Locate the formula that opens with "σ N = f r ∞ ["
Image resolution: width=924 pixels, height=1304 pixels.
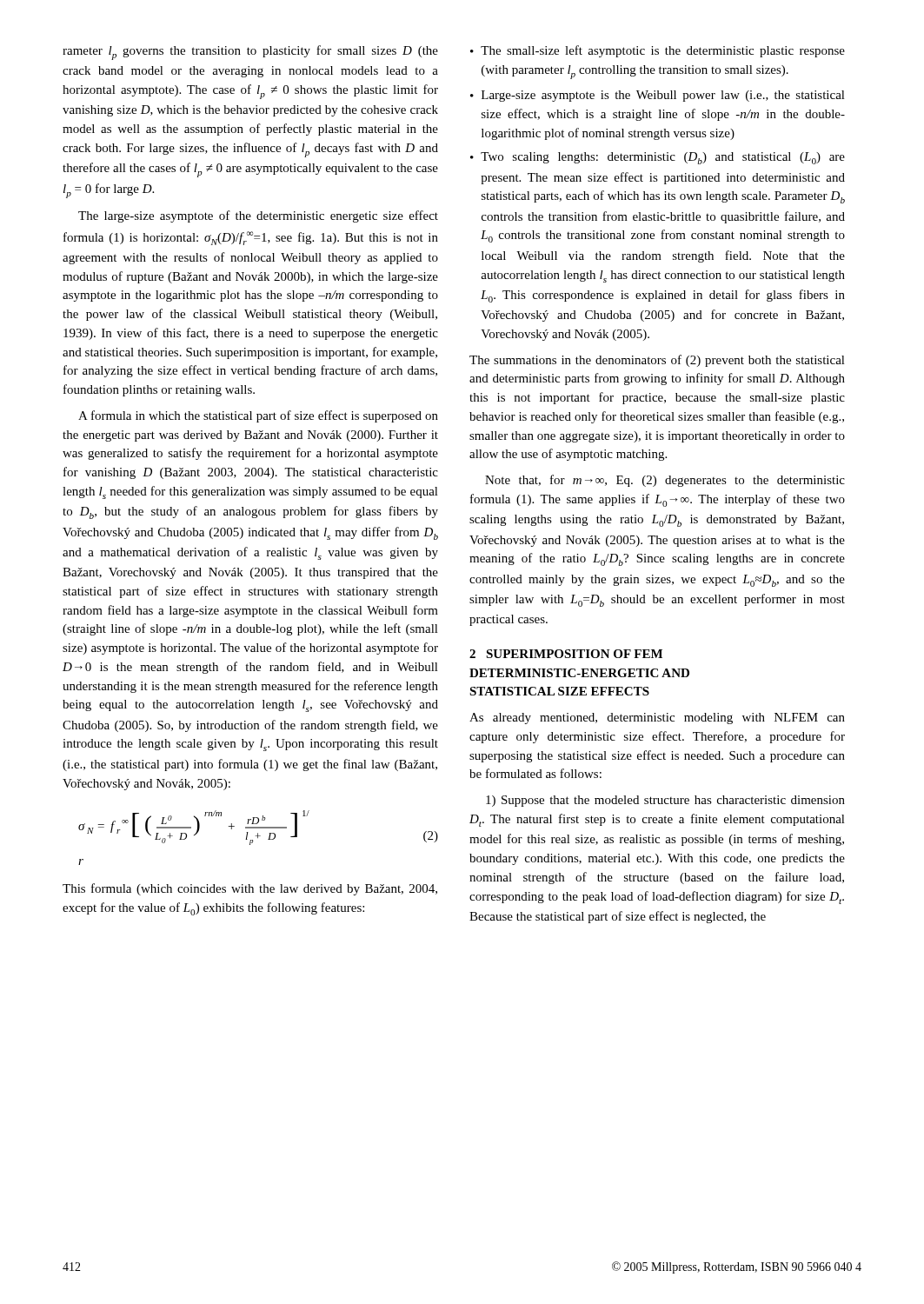250,836
